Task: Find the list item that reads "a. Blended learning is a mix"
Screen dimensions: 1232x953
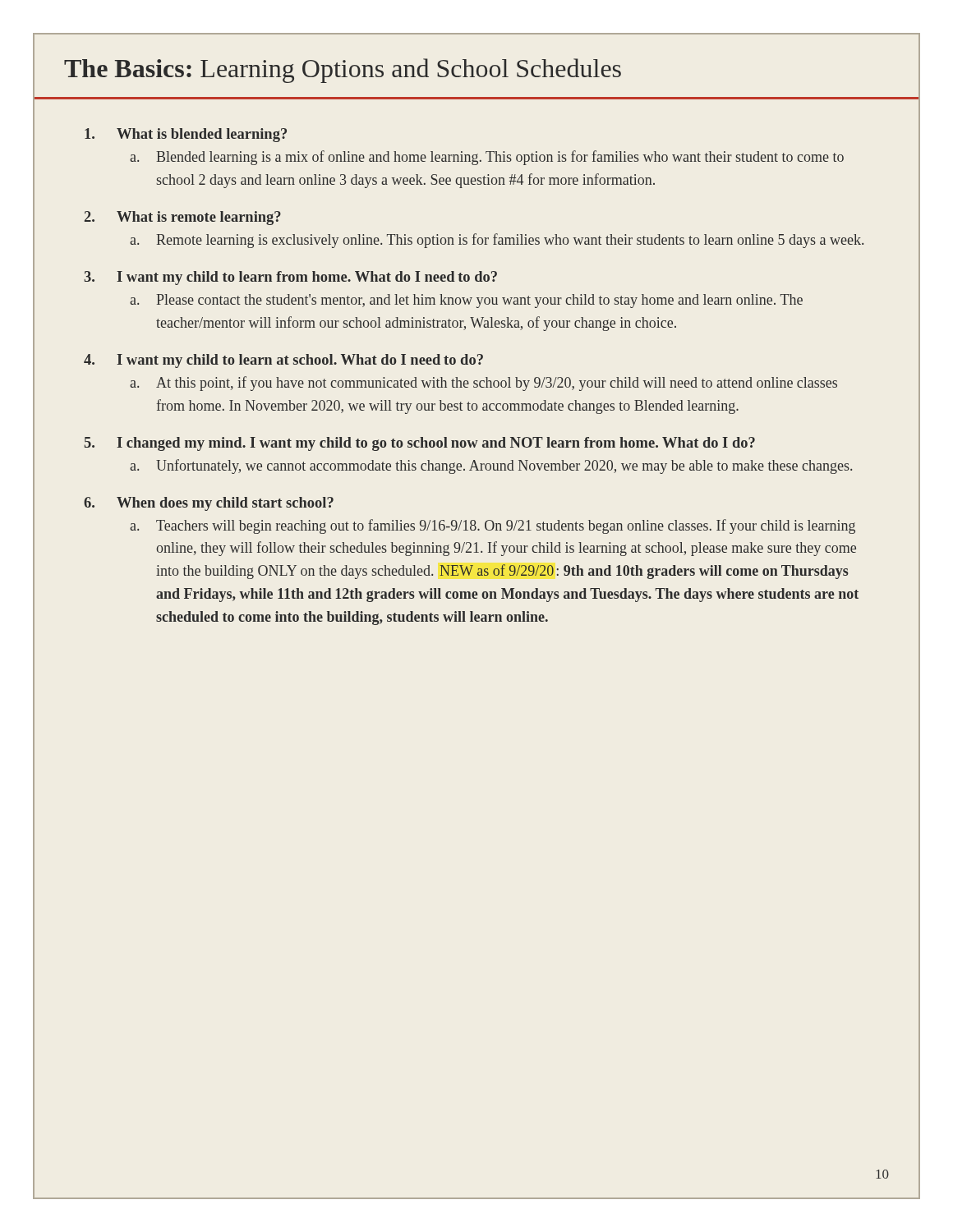Action: click(500, 169)
